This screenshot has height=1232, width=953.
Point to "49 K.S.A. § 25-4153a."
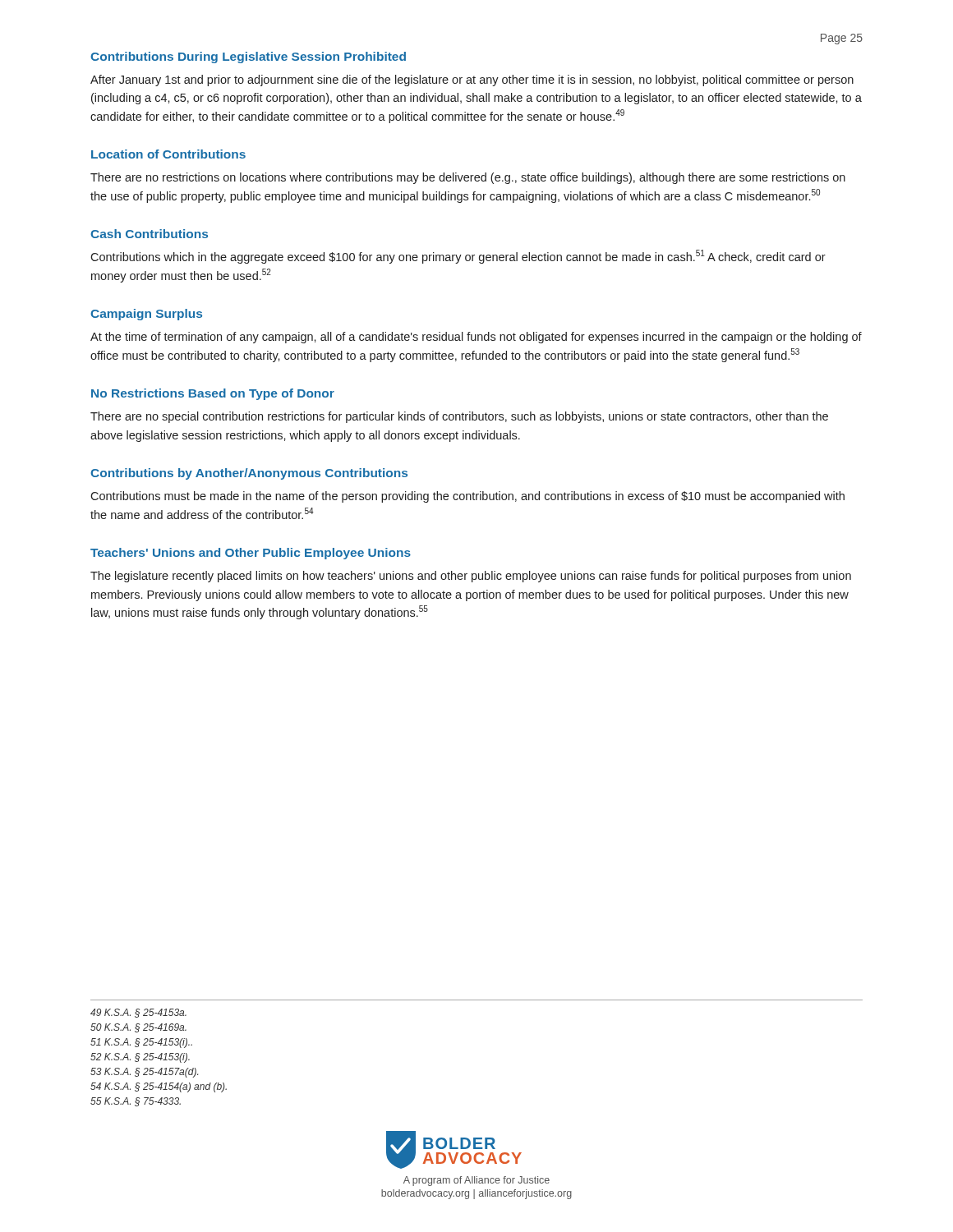point(139,1013)
